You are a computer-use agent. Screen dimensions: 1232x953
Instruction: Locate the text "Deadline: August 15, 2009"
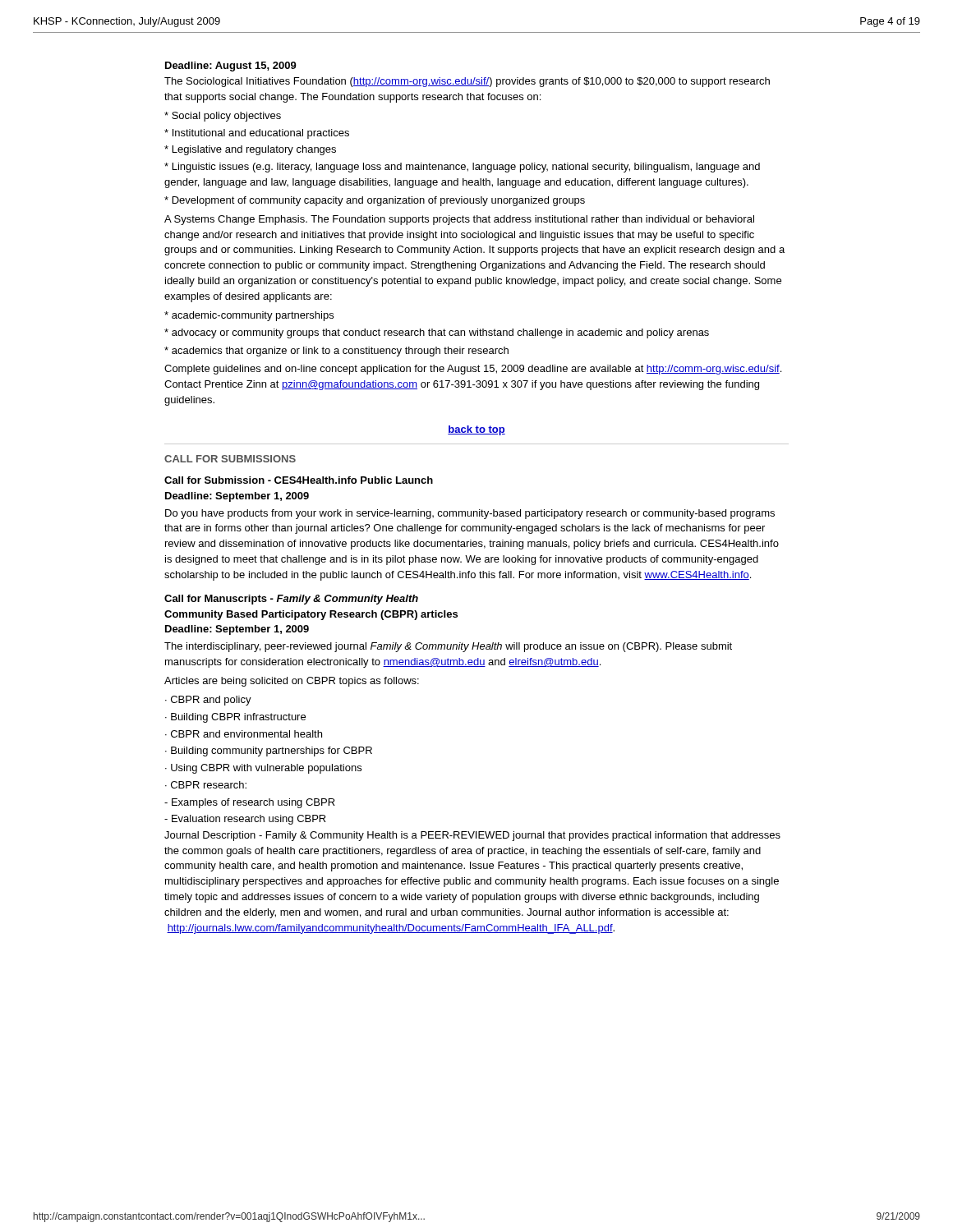coord(230,65)
